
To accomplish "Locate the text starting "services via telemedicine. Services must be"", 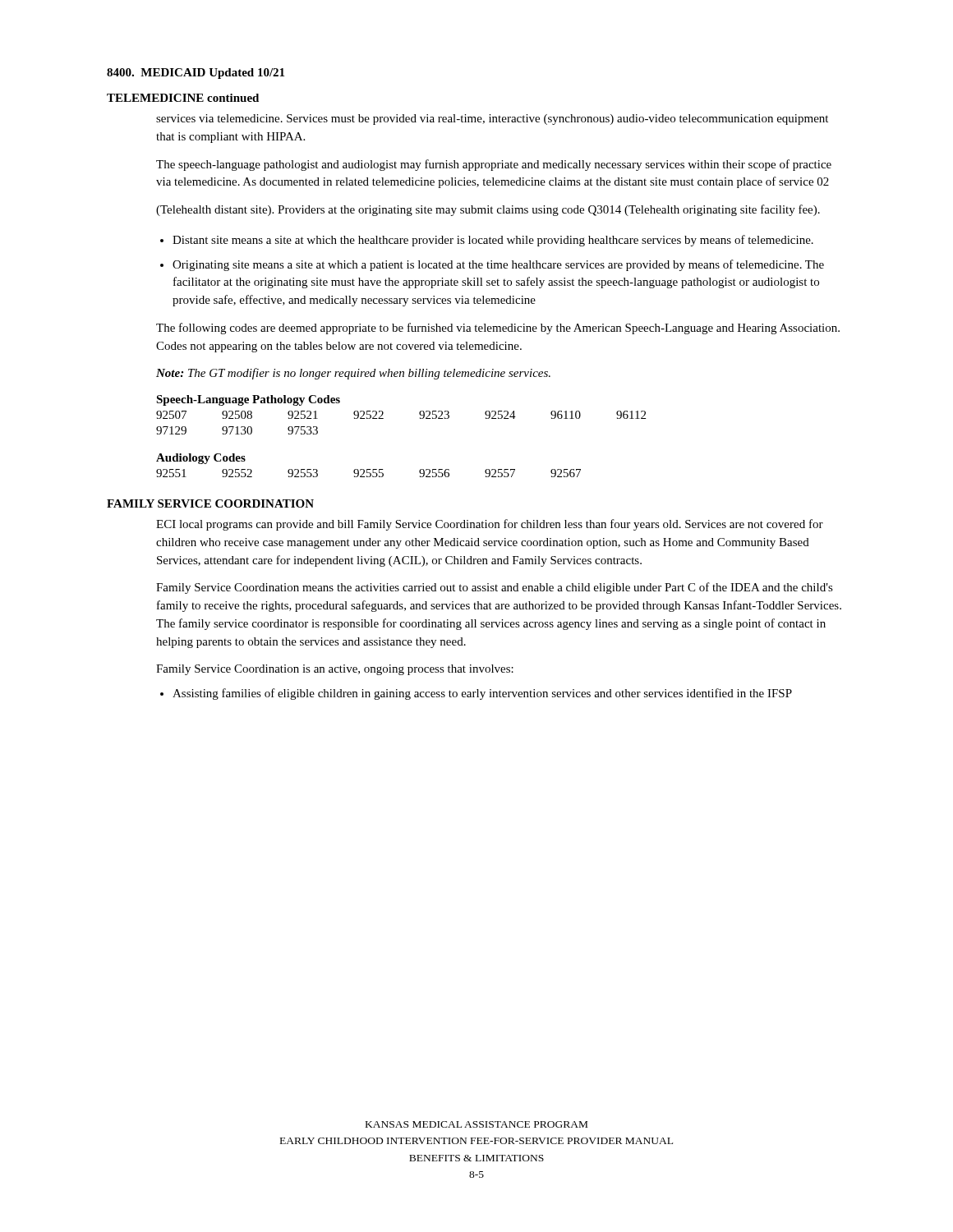I will pyautogui.click(x=492, y=127).
